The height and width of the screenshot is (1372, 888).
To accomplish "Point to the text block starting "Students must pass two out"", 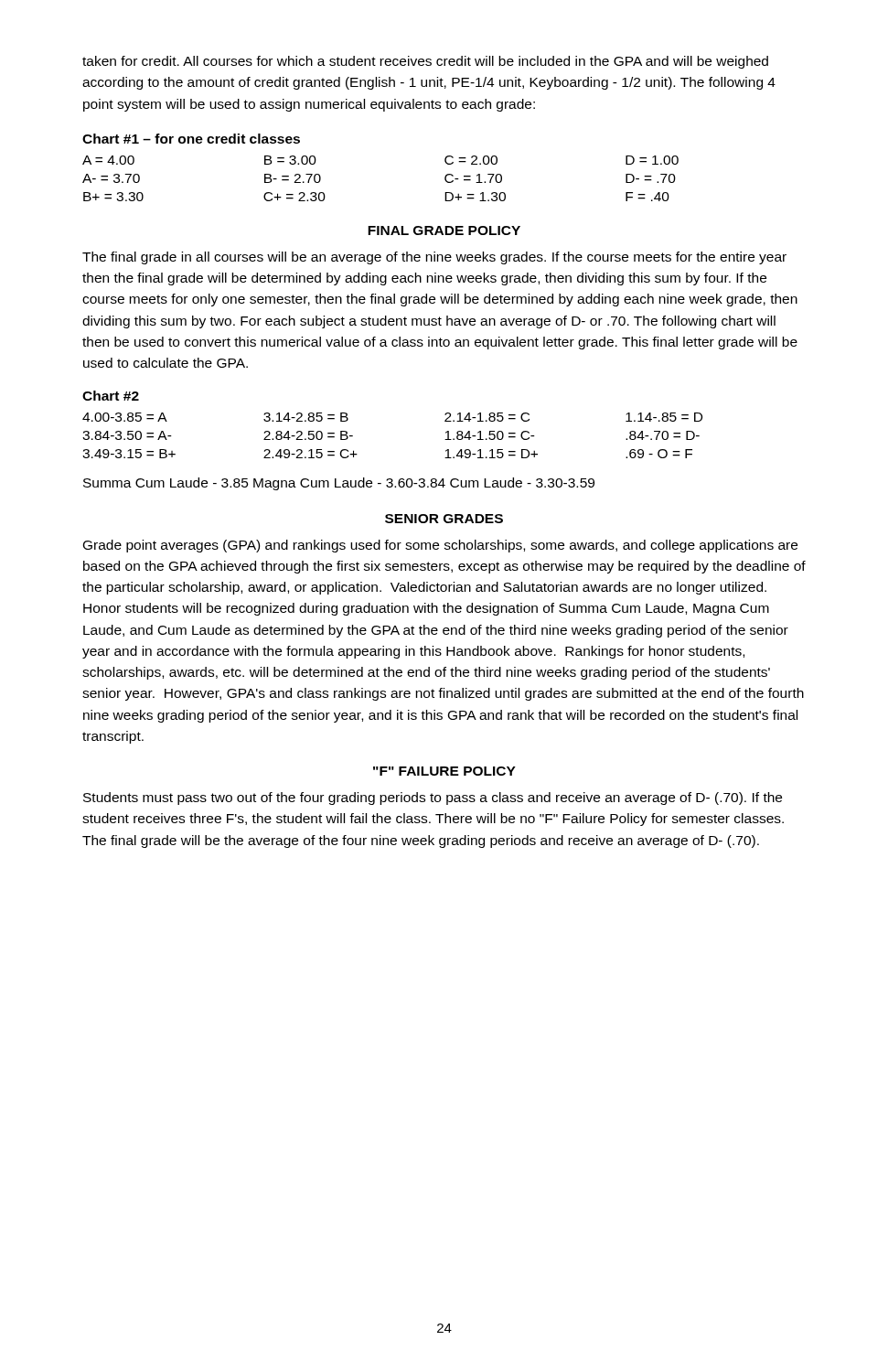I will tap(434, 818).
